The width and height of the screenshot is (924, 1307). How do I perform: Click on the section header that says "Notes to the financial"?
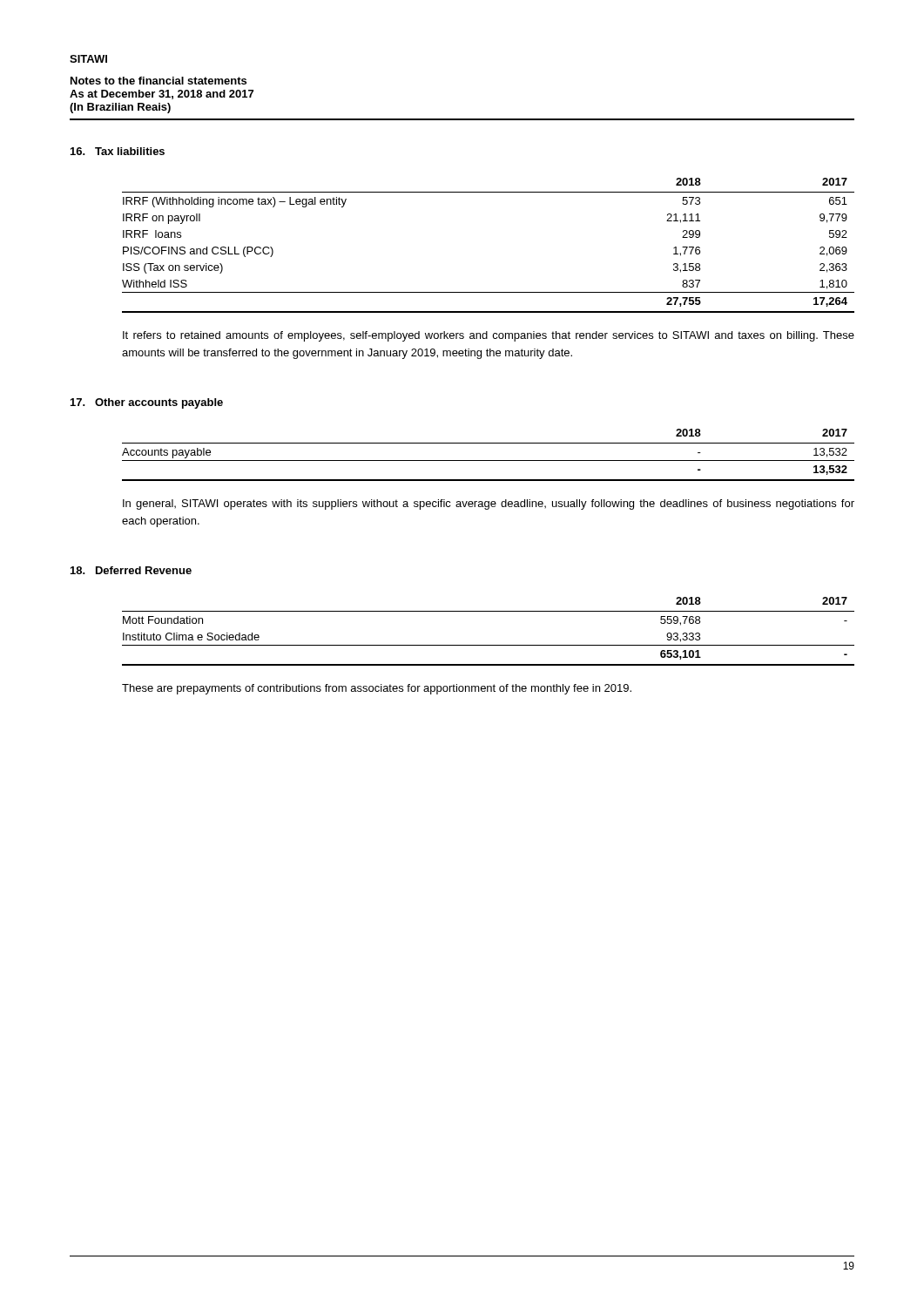(158, 81)
